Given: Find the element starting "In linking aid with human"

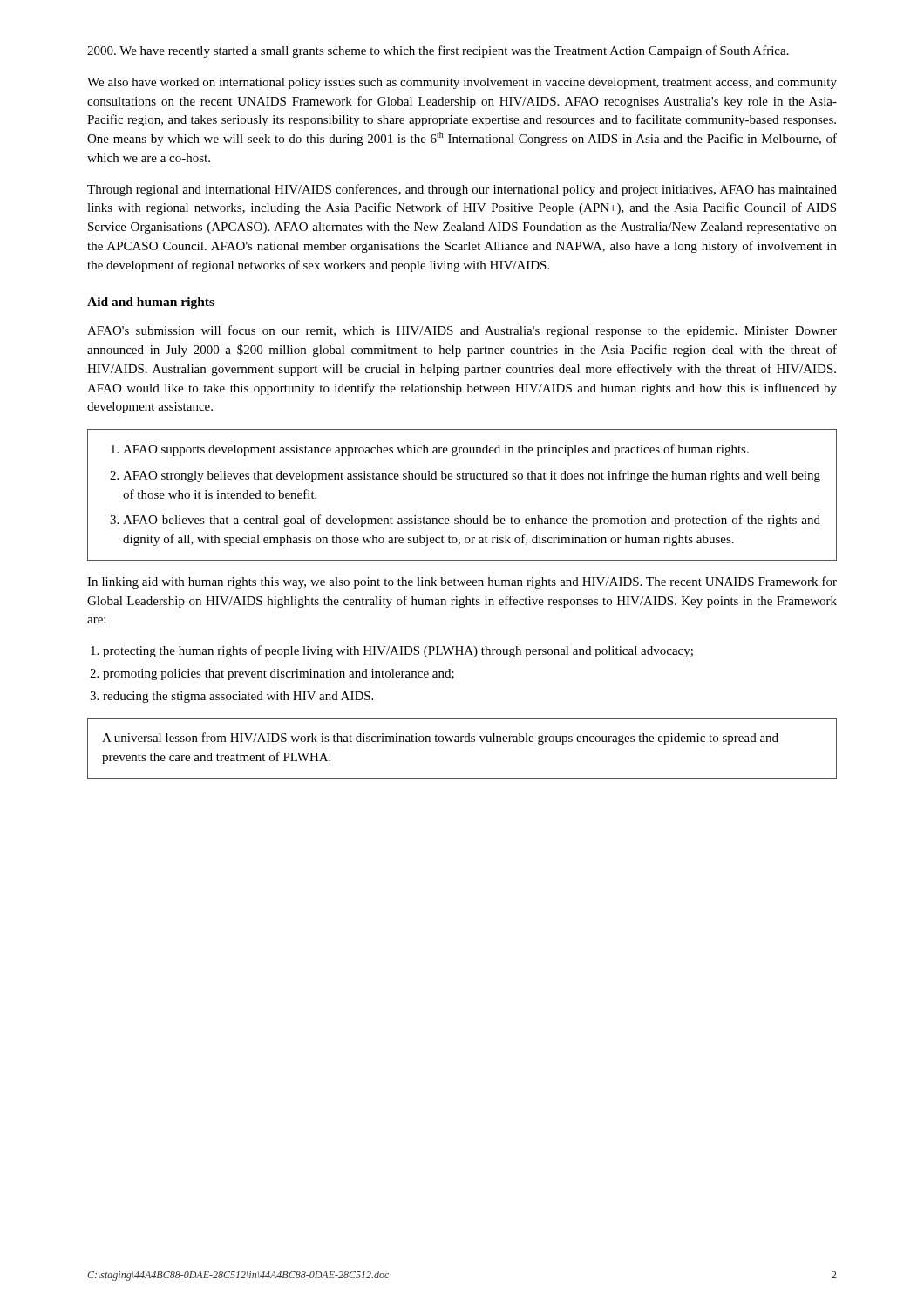Looking at the screenshot, I should pos(462,600).
